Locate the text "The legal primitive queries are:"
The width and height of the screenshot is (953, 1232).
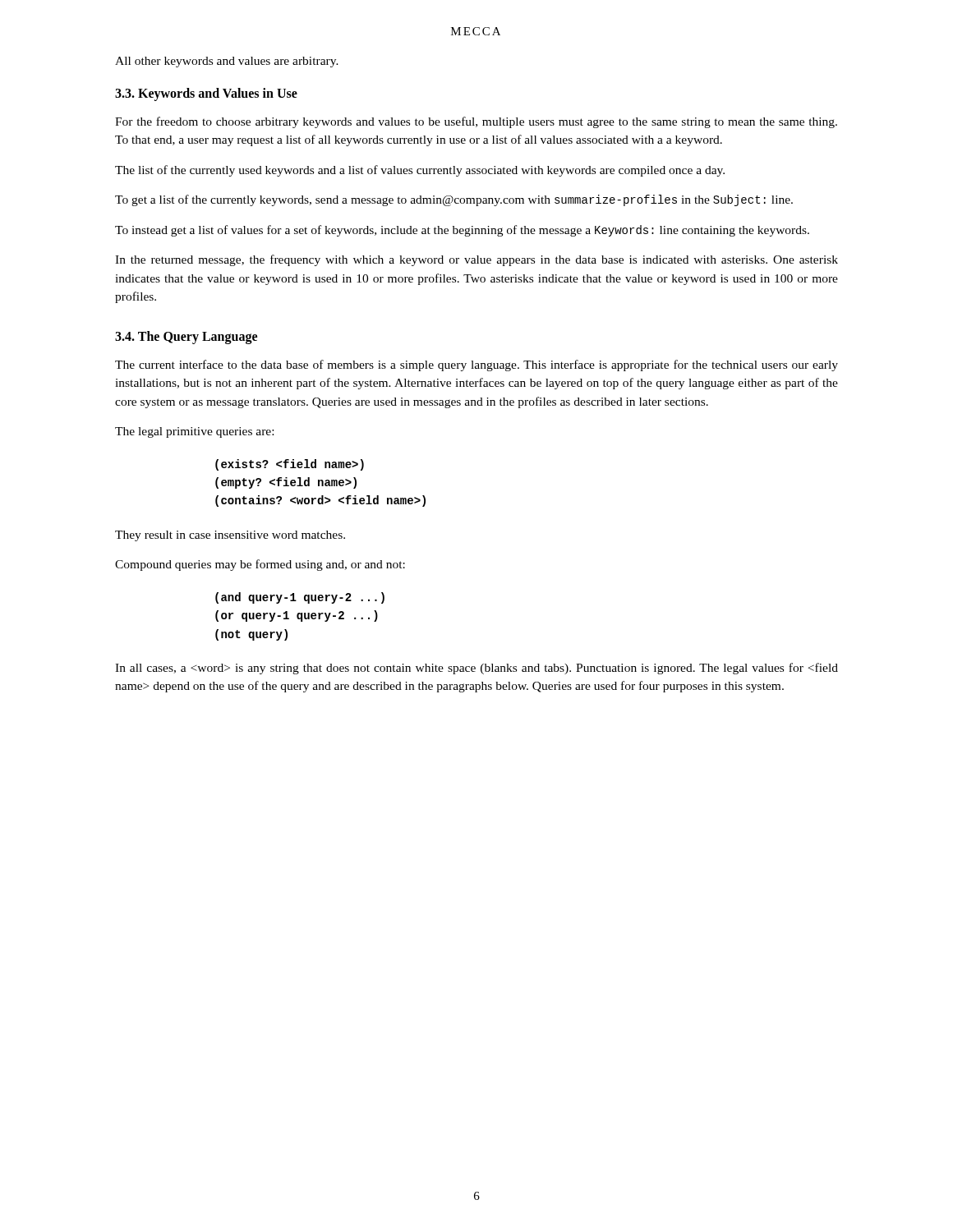194,432
